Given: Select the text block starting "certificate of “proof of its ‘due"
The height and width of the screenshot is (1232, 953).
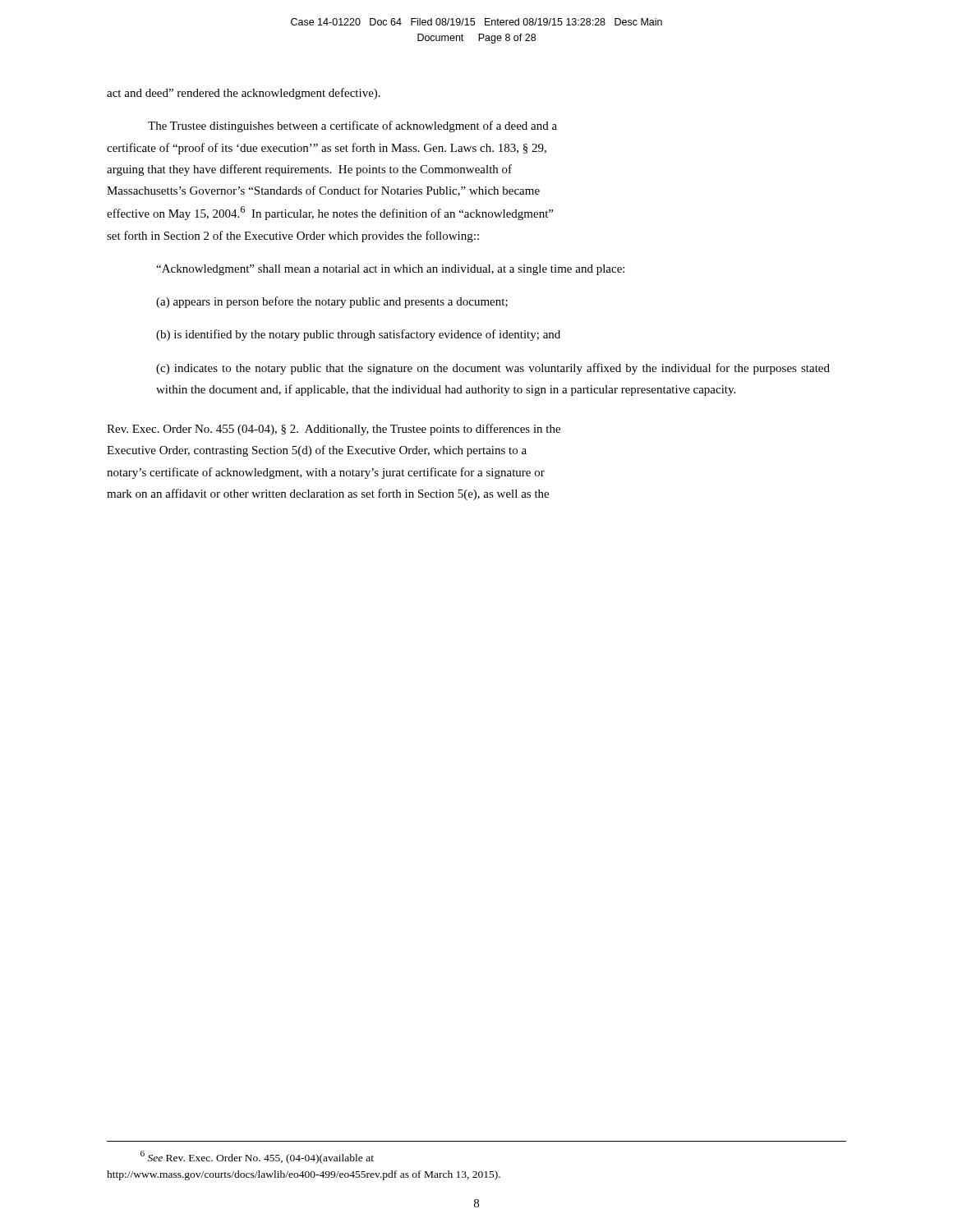Looking at the screenshot, I should pos(327,147).
